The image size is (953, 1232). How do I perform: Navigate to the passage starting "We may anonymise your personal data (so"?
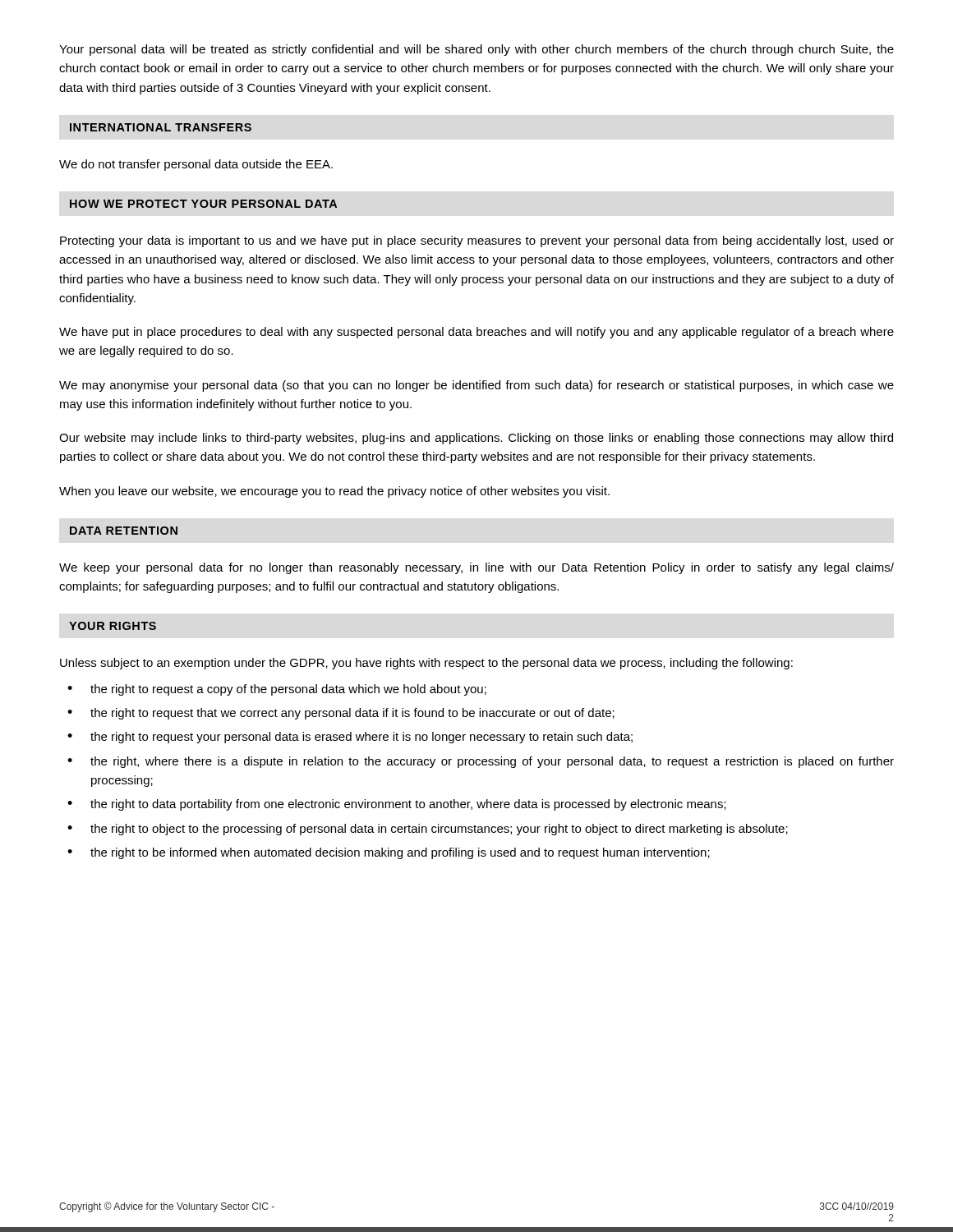click(476, 394)
